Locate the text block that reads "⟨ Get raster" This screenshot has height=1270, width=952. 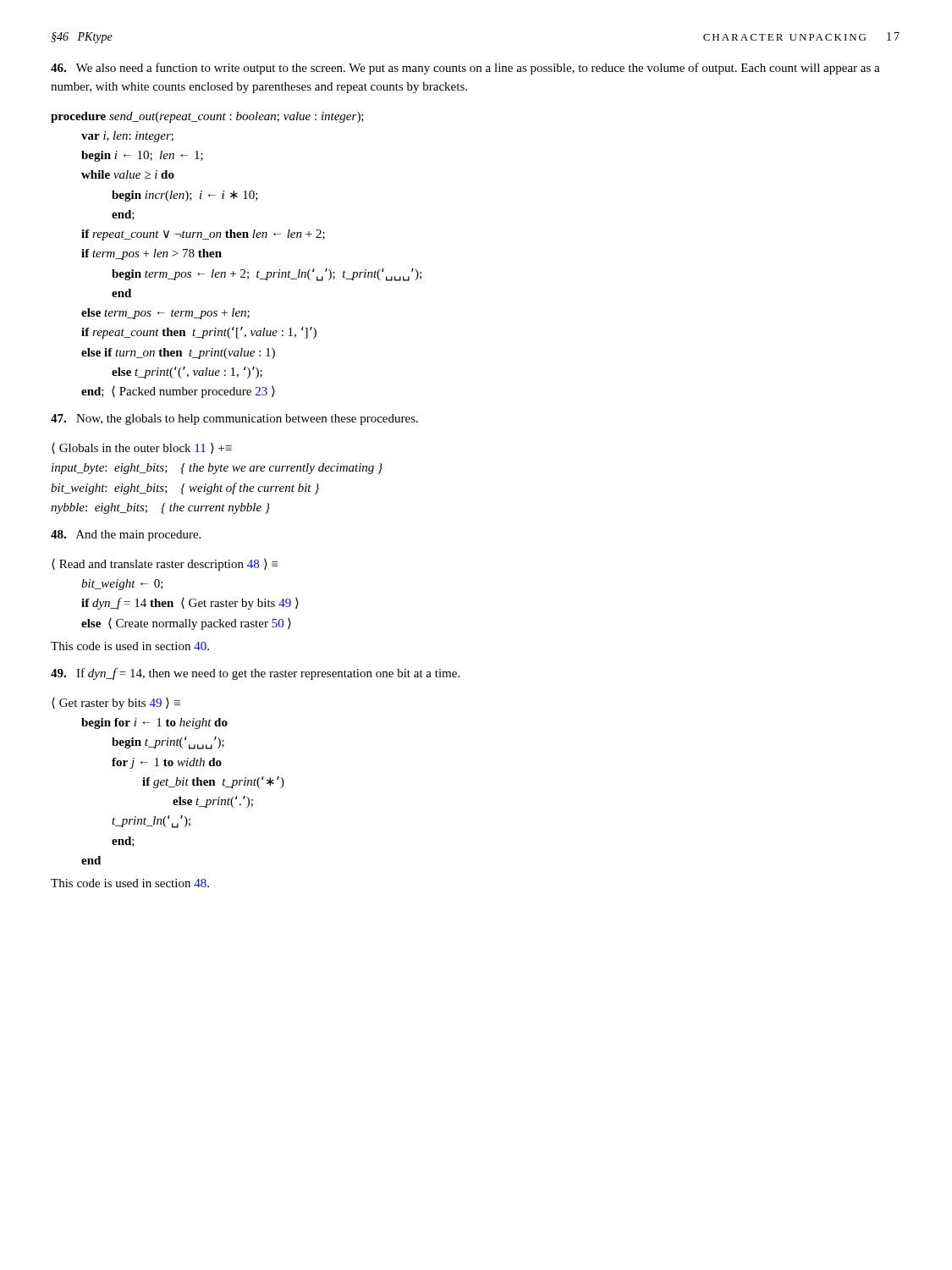(116, 704)
